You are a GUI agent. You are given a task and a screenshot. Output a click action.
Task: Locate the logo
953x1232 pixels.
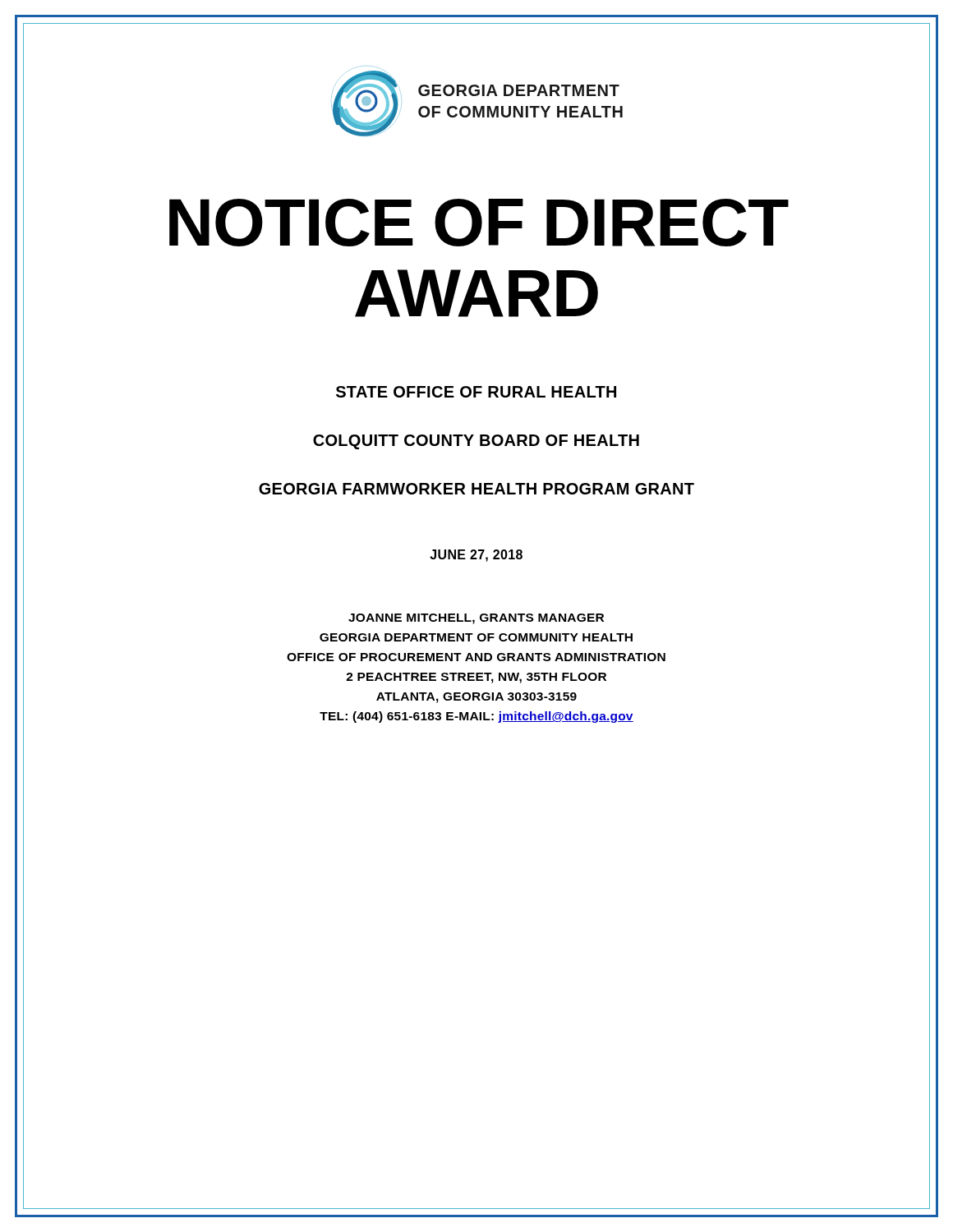tap(476, 101)
